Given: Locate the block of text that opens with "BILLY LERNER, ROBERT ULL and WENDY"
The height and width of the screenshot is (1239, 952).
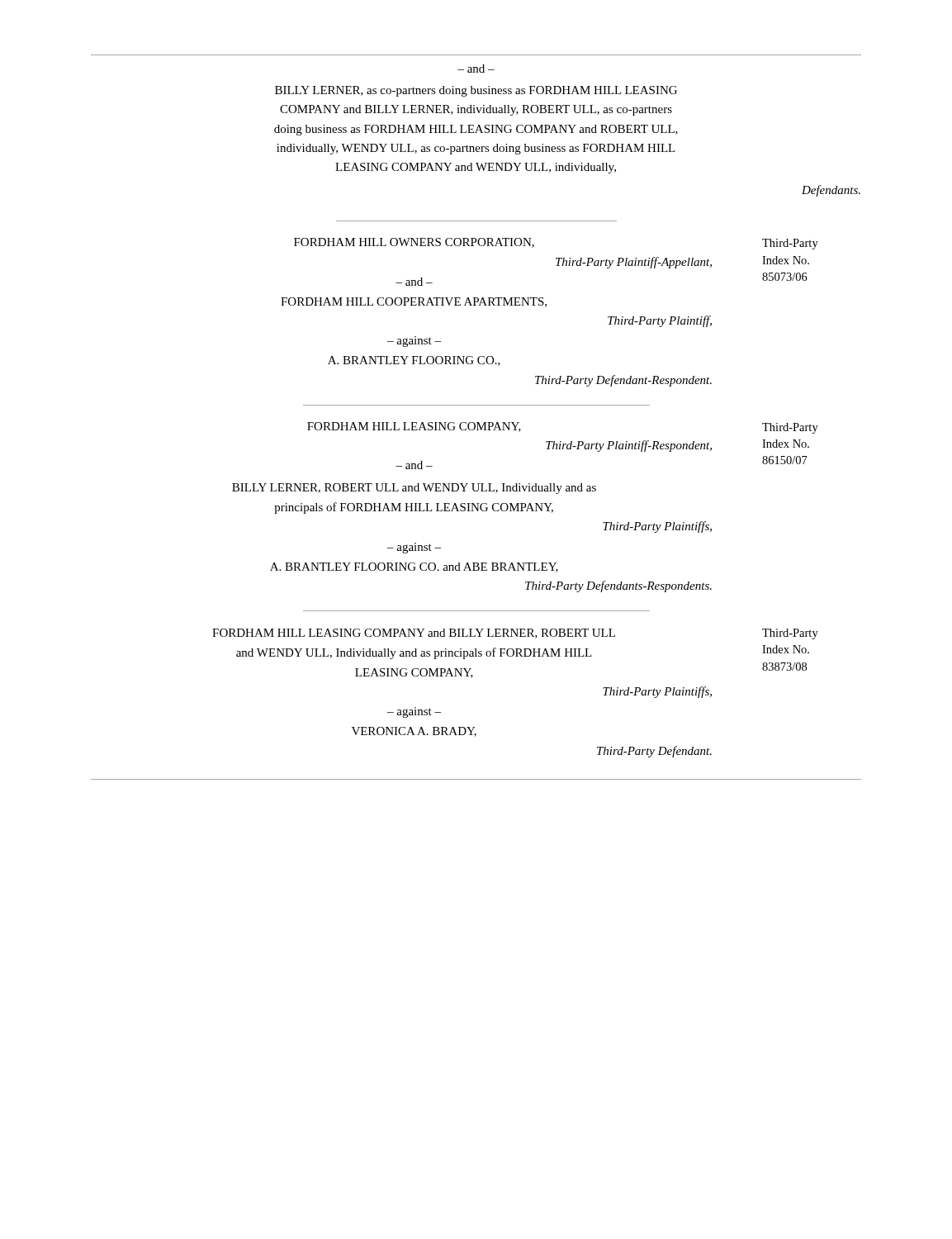Looking at the screenshot, I should 414,497.
